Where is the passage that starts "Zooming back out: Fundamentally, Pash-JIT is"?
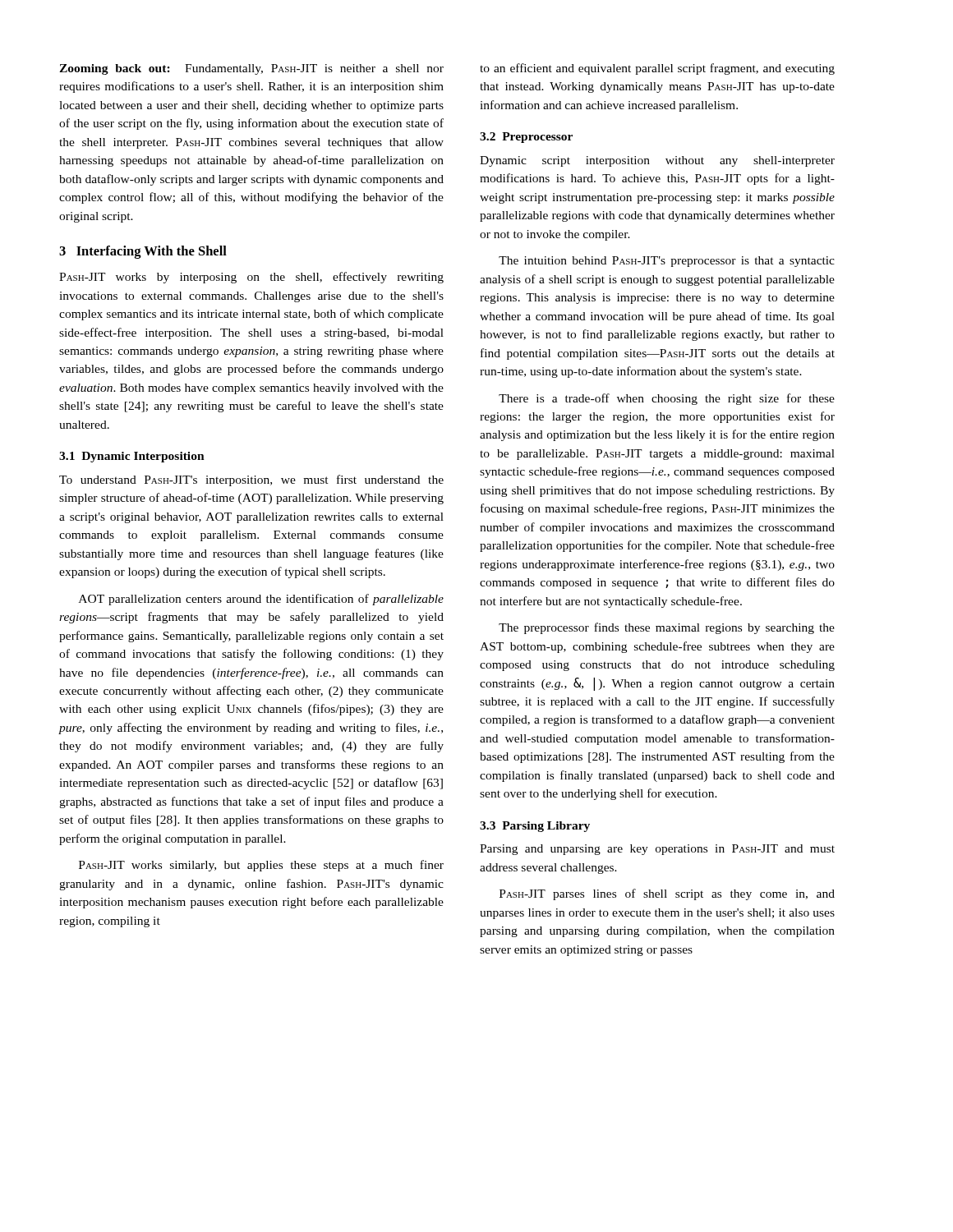Viewport: 953px width, 1232px height. (251, 142)
